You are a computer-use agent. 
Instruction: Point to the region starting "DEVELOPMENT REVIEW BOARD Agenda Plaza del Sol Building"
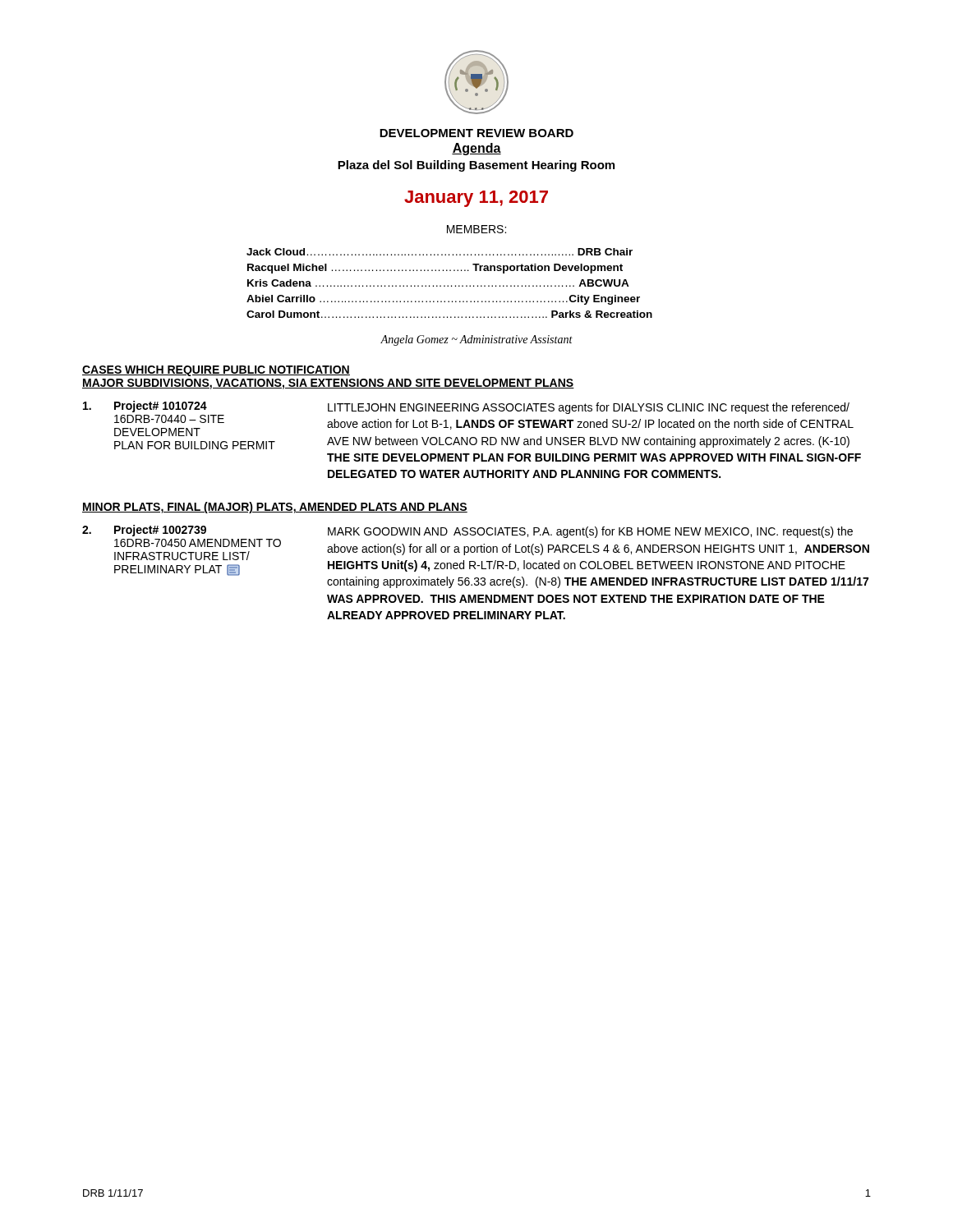[x=476, y=149]
